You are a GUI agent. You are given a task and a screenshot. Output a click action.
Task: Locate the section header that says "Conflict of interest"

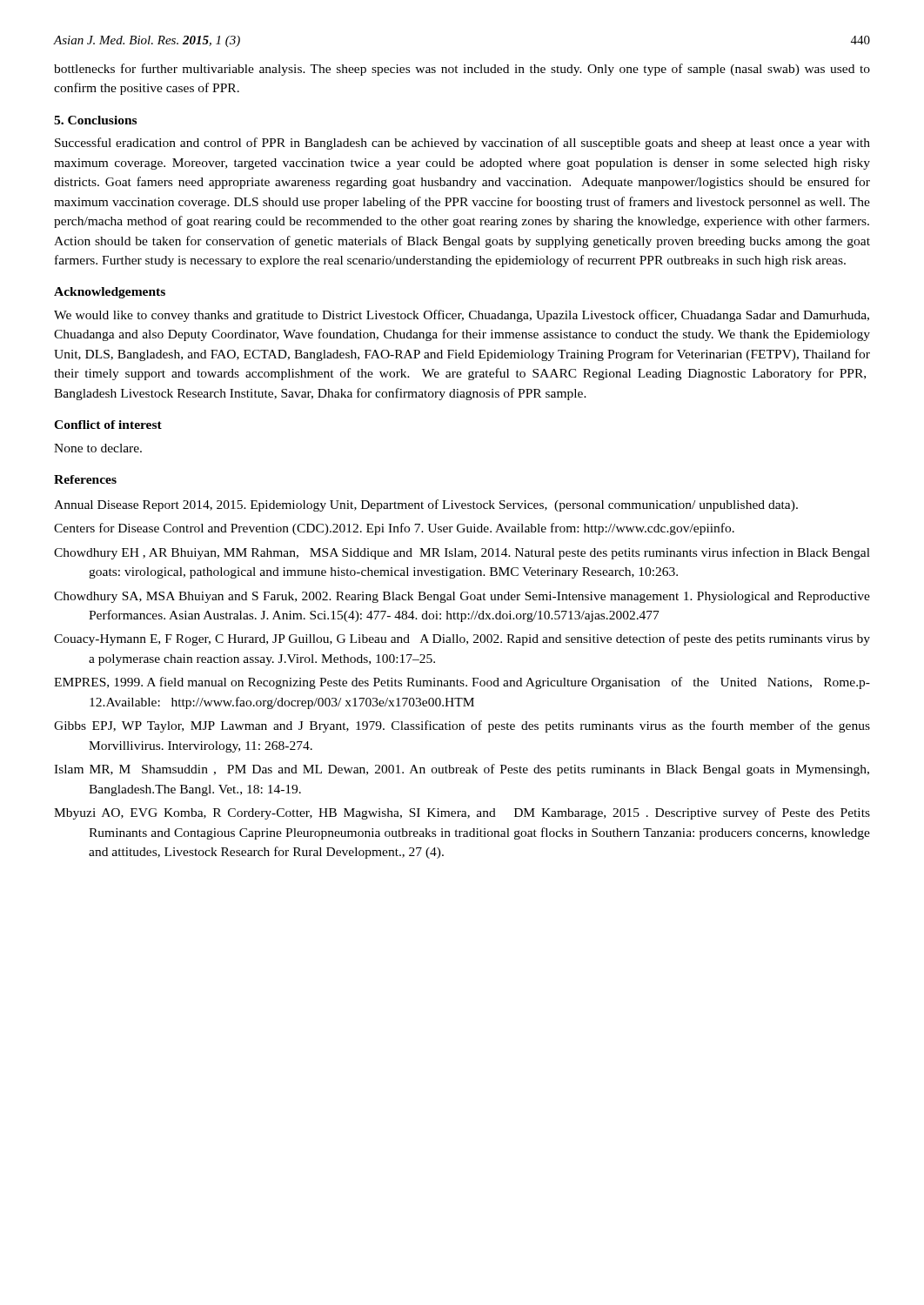[108, 424]
